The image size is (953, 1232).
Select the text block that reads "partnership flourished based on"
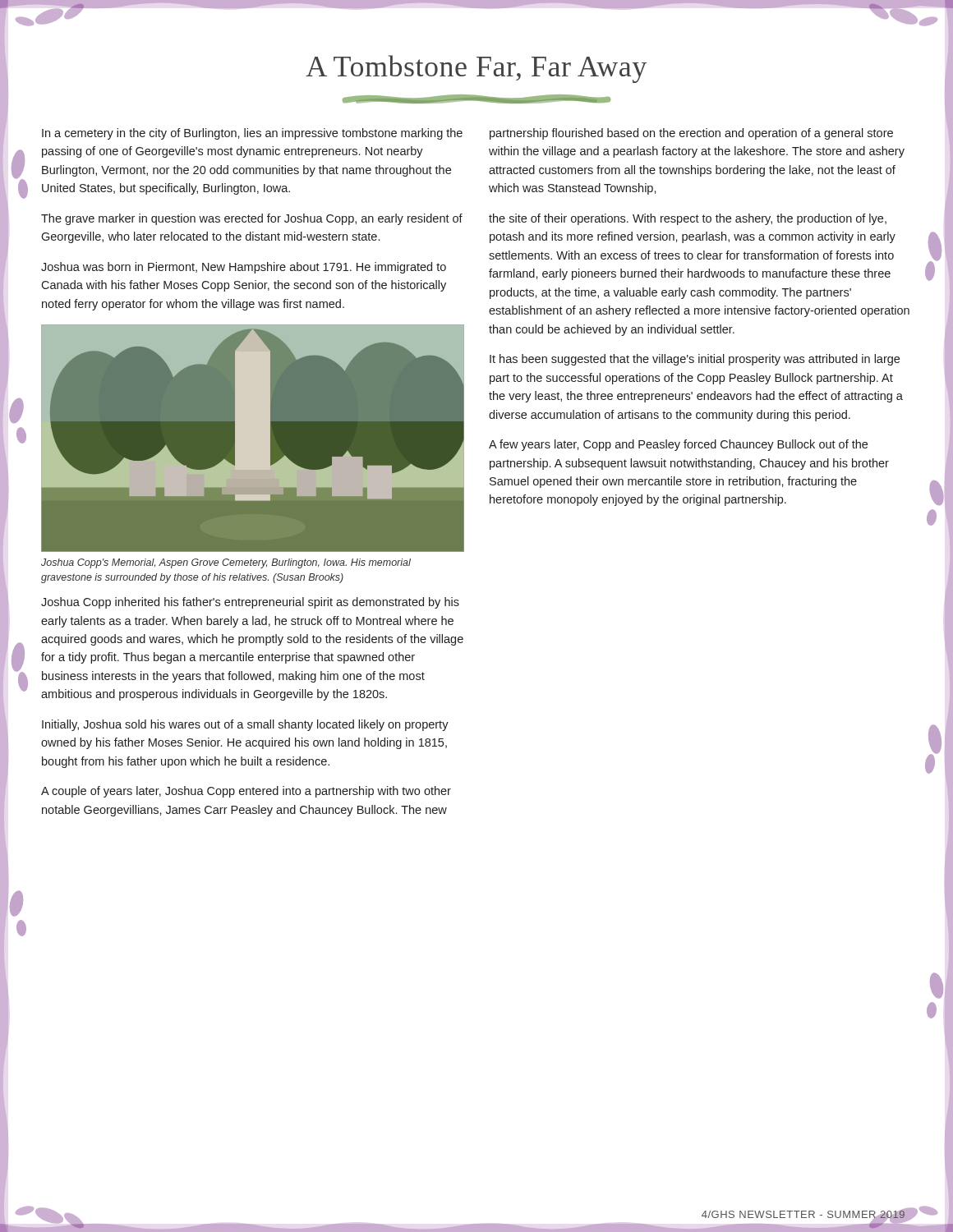[700, 161]
